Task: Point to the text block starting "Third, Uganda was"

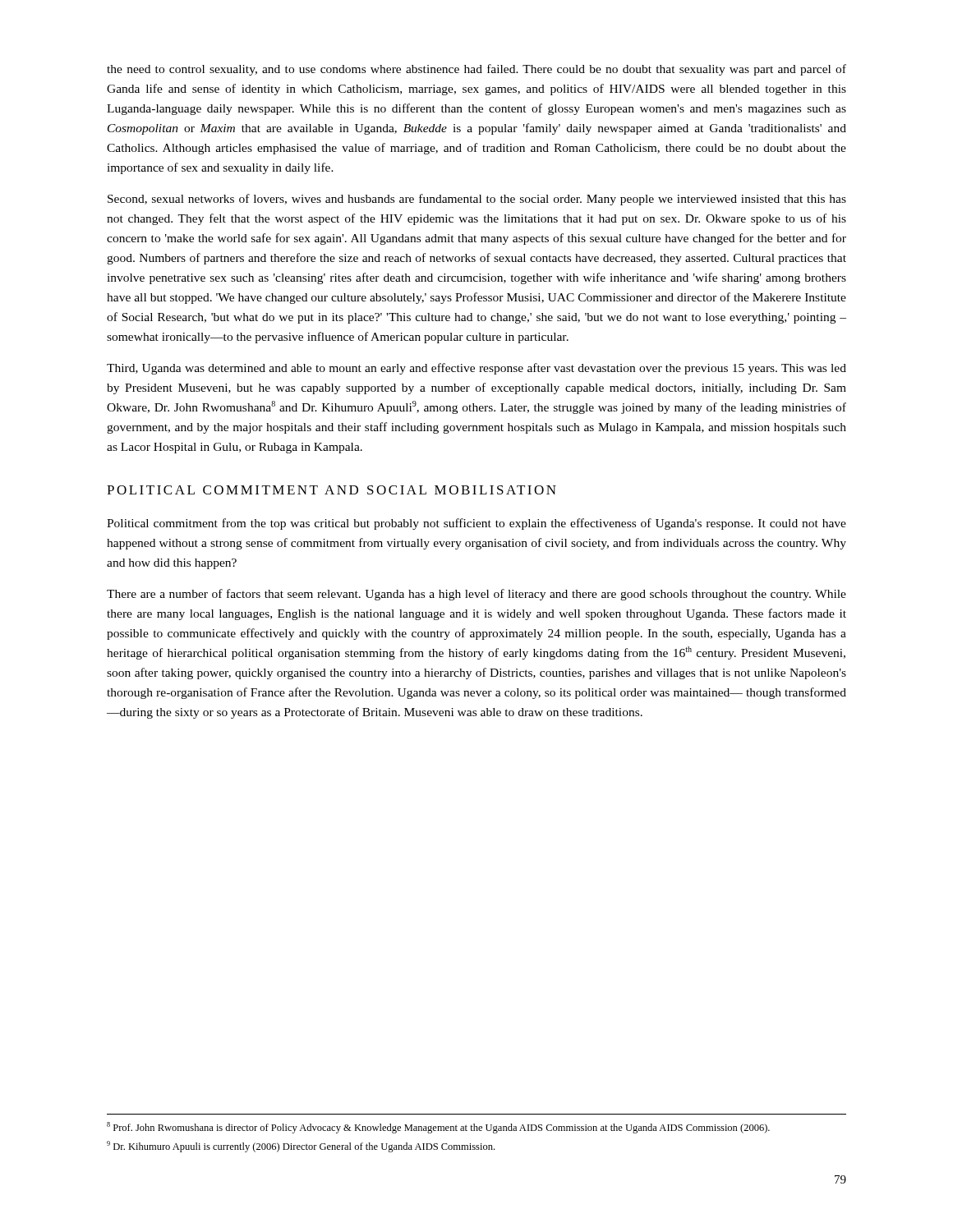Action: (476, 407)
